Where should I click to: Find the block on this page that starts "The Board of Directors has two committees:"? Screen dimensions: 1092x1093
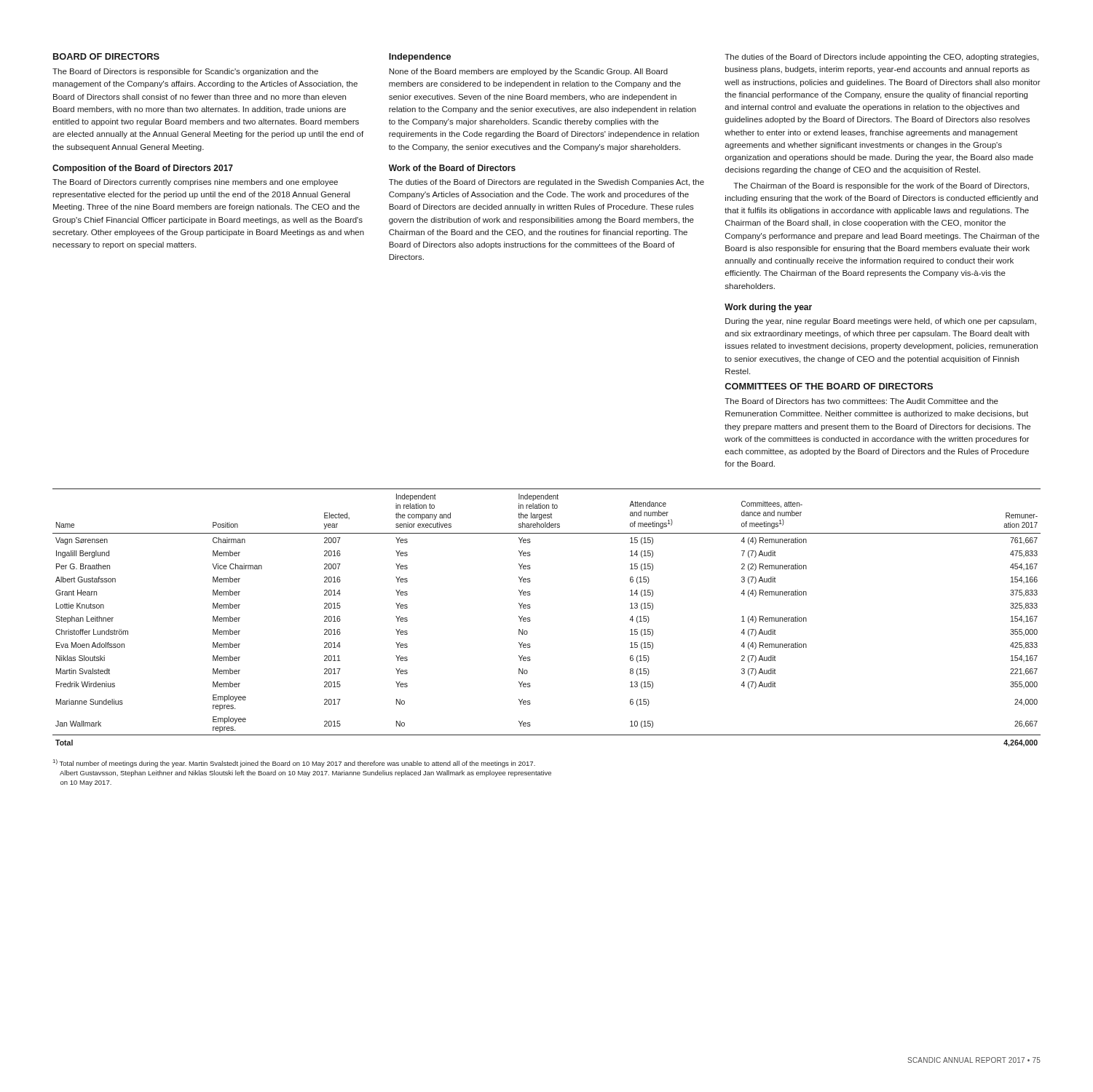click(x=883, y=433)
